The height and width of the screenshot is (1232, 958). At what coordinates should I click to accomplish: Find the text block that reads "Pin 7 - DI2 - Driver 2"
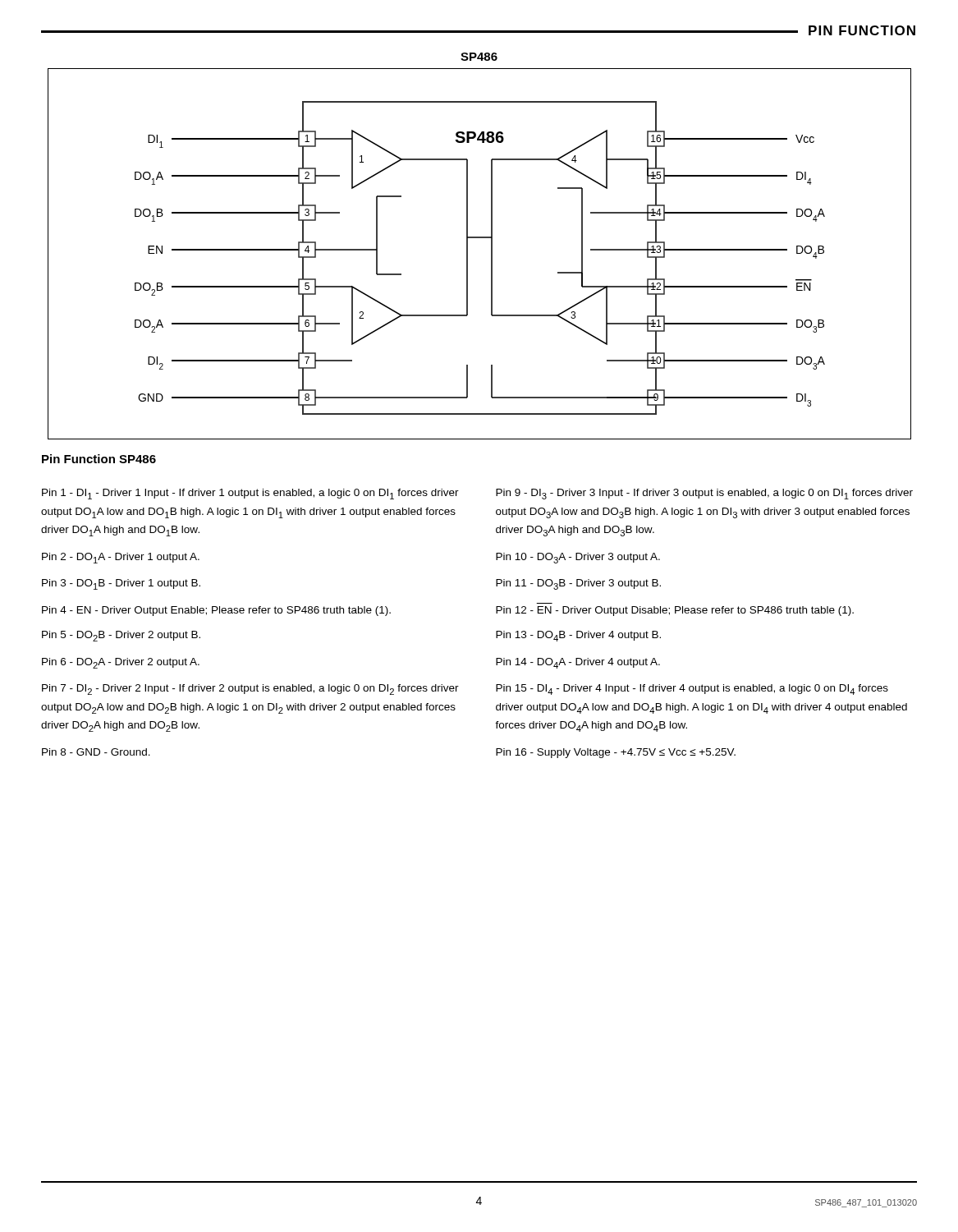pyautogui.click(x=250, y=708)
